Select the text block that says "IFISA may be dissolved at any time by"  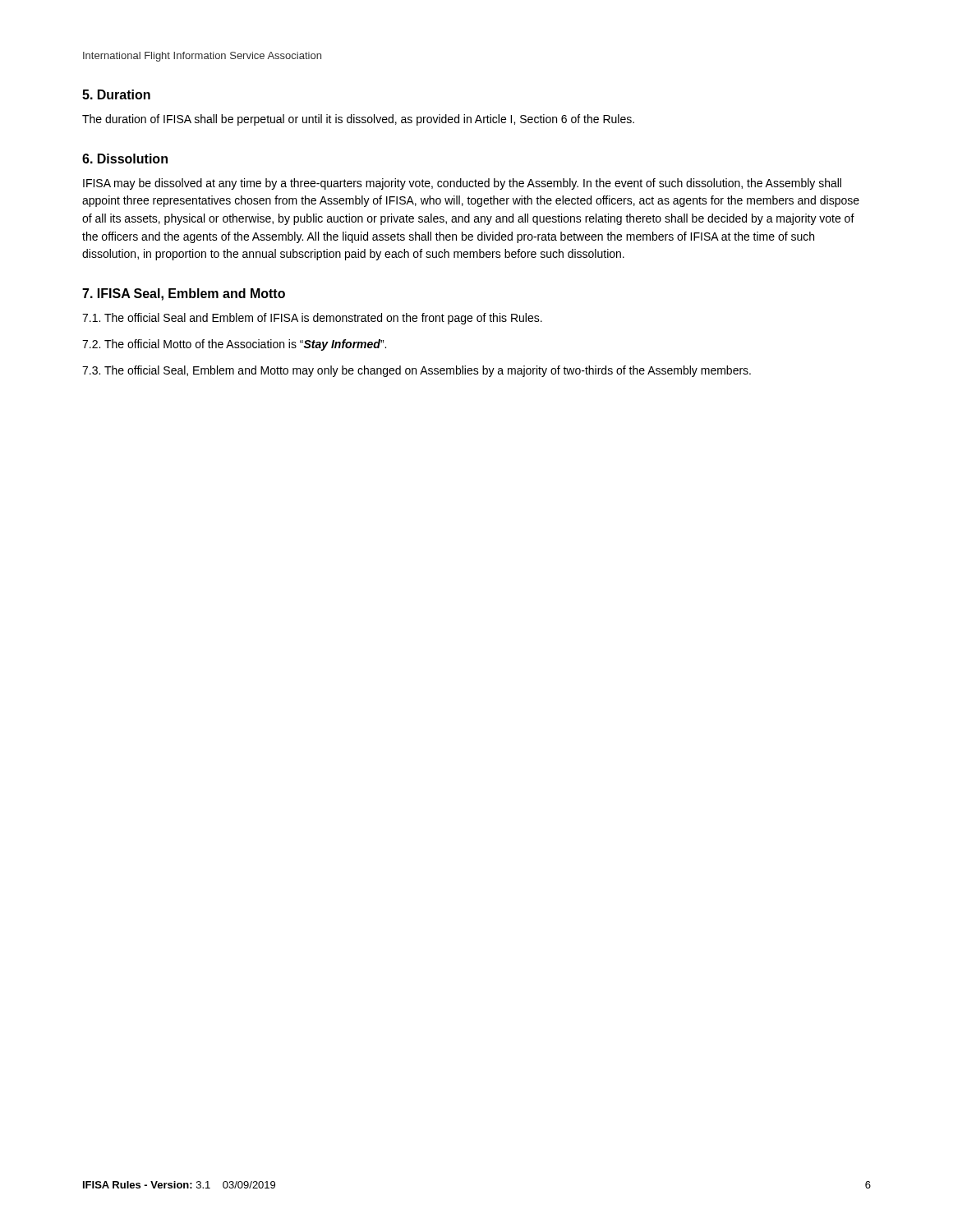[x=471, y=218]
